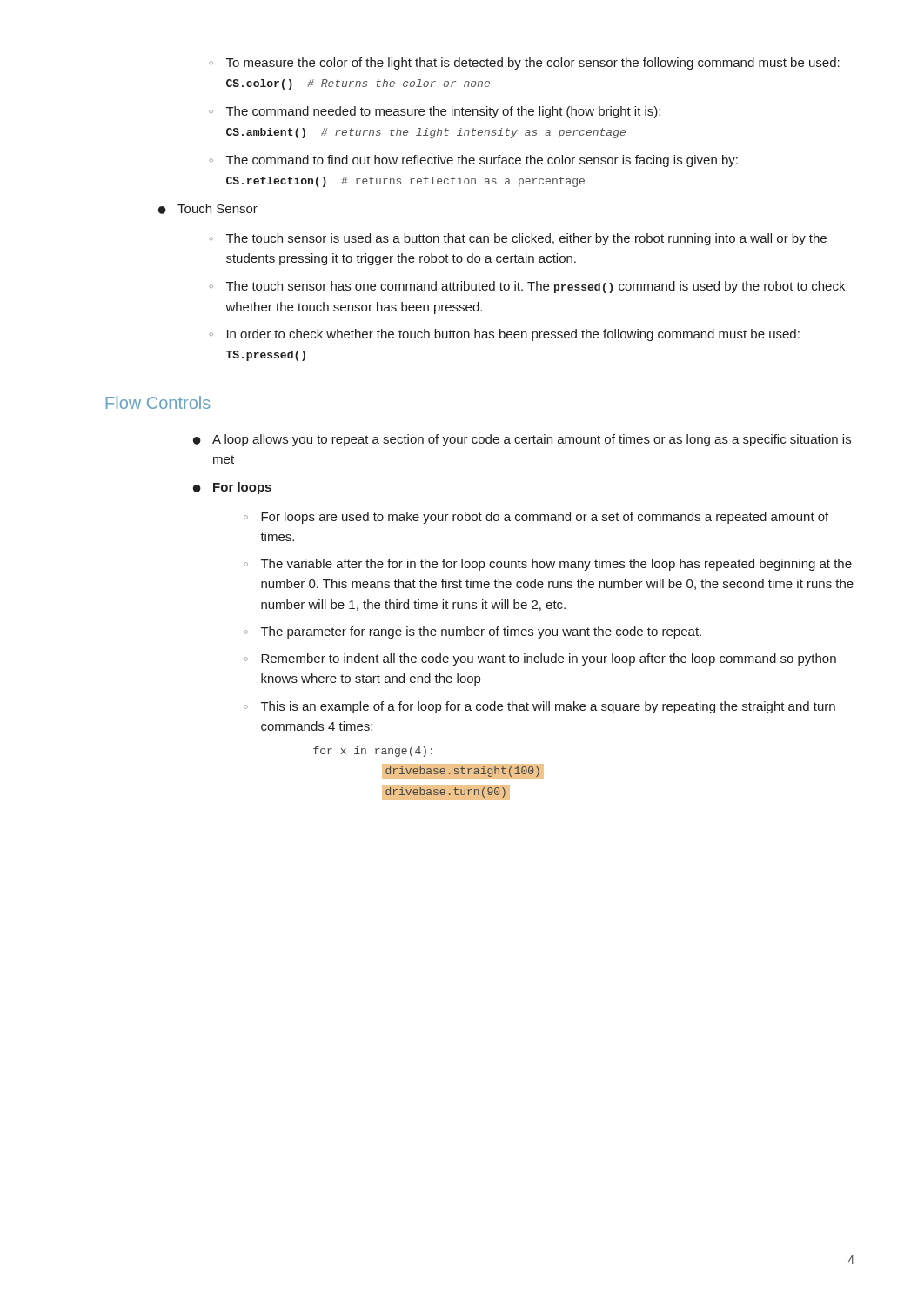Screen dimensions: 1305x924
Task: Point to the block beginning "○ This is an example of a"
Action: pyautogui.click(x=539, y=707)
